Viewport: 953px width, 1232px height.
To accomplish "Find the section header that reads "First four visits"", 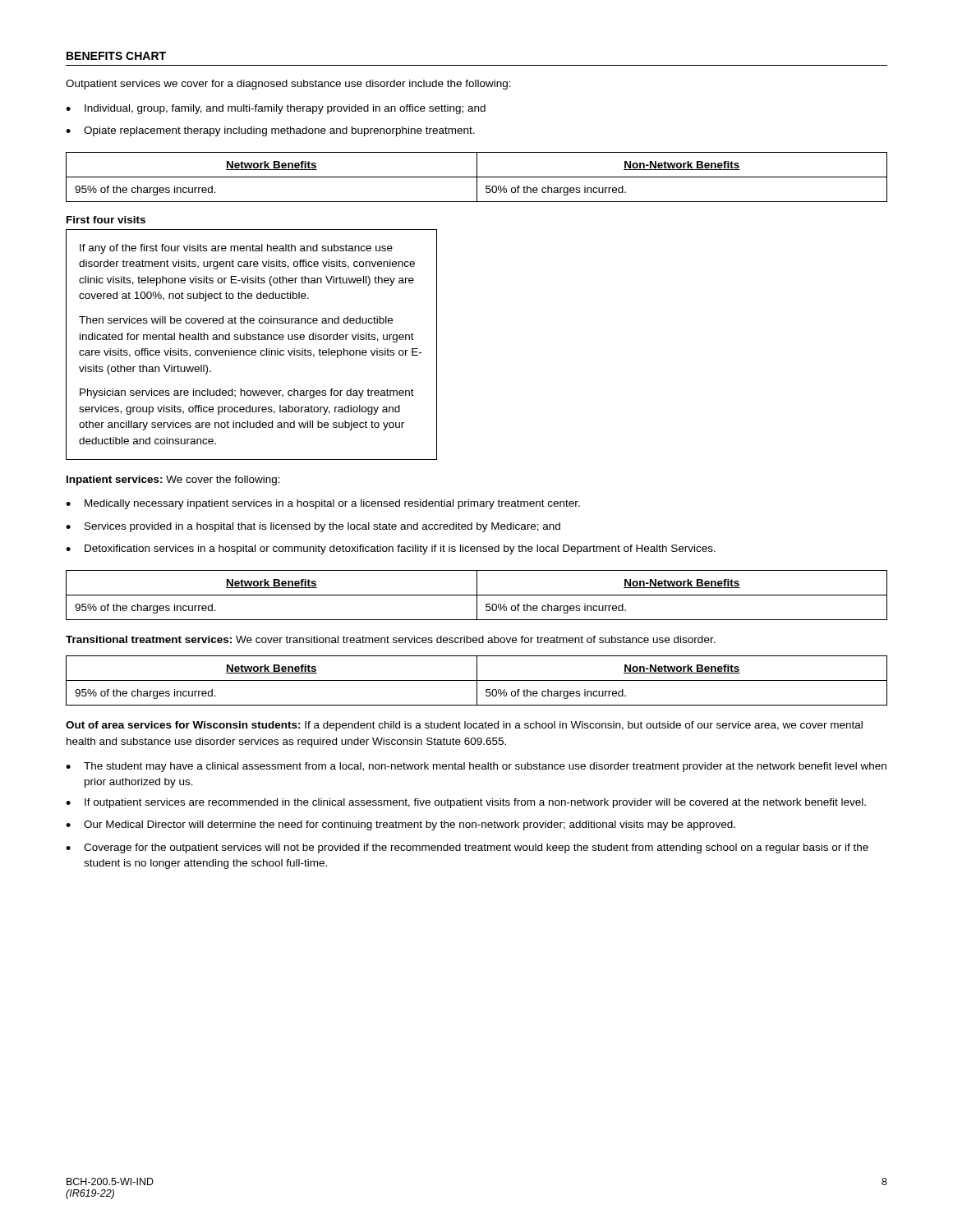I will (106, 220).
